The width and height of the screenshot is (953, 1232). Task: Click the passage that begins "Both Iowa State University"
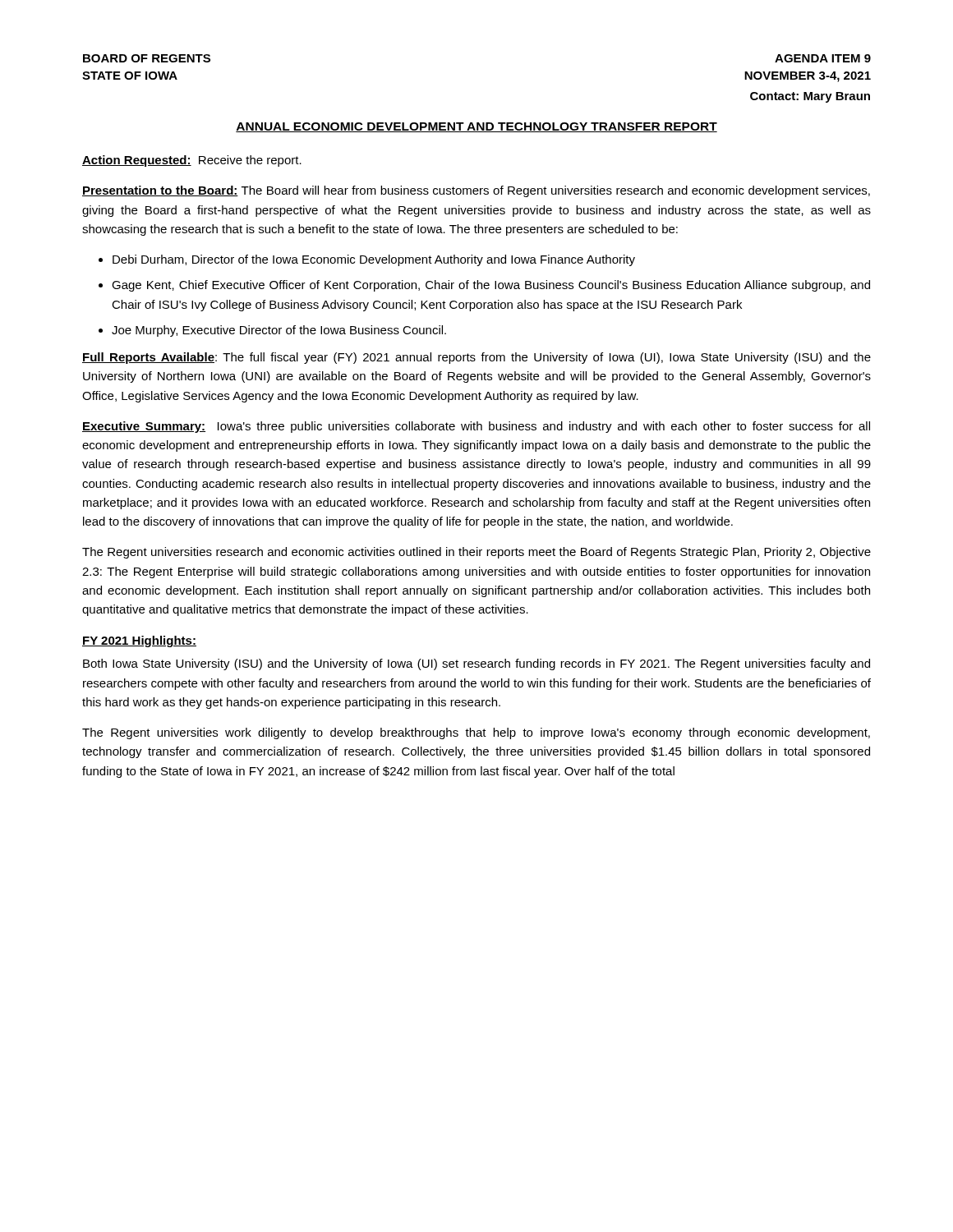(x=476, y=683)
